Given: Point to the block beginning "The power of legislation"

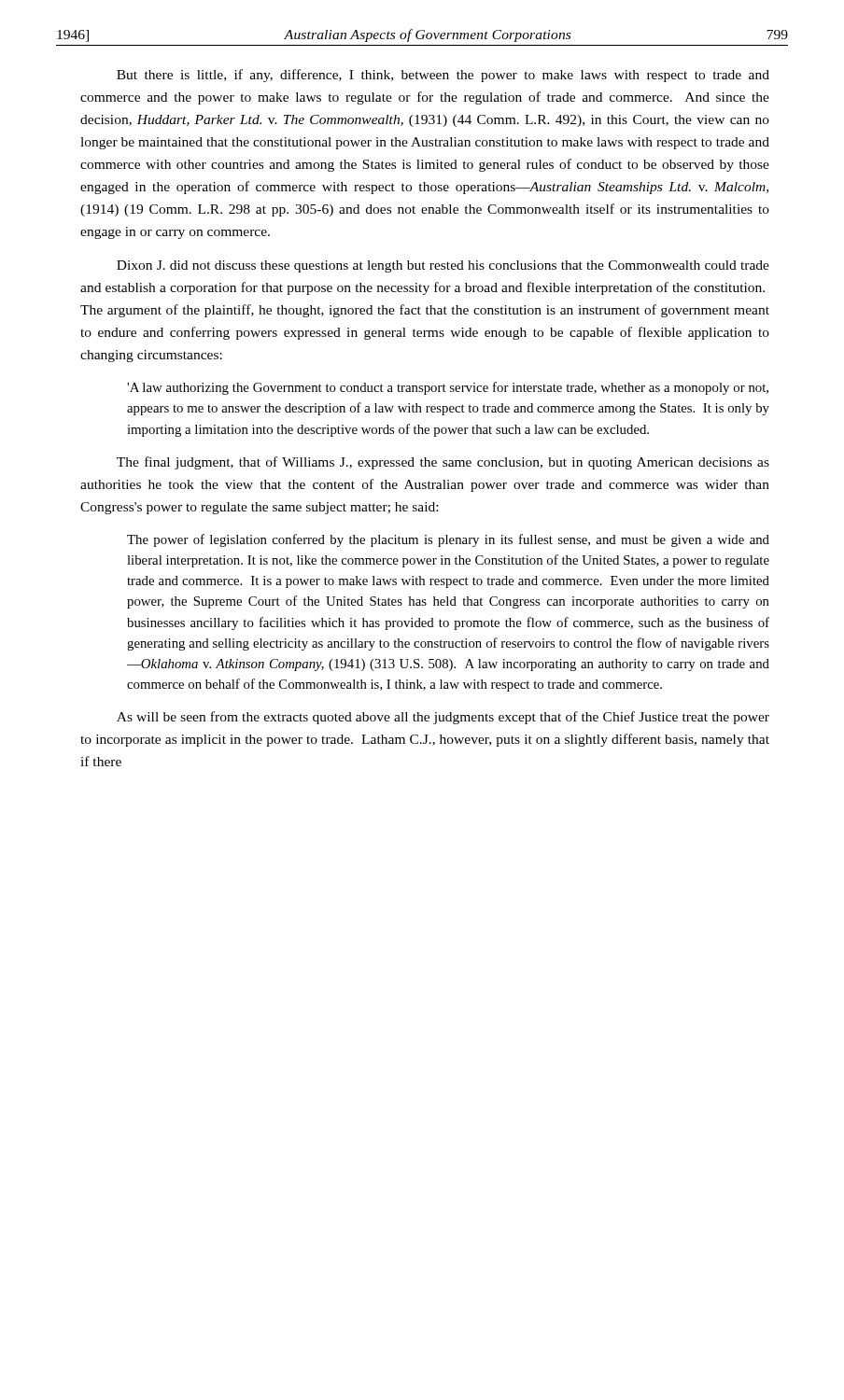Looking at the screenshot, I should tap(448, 612).
